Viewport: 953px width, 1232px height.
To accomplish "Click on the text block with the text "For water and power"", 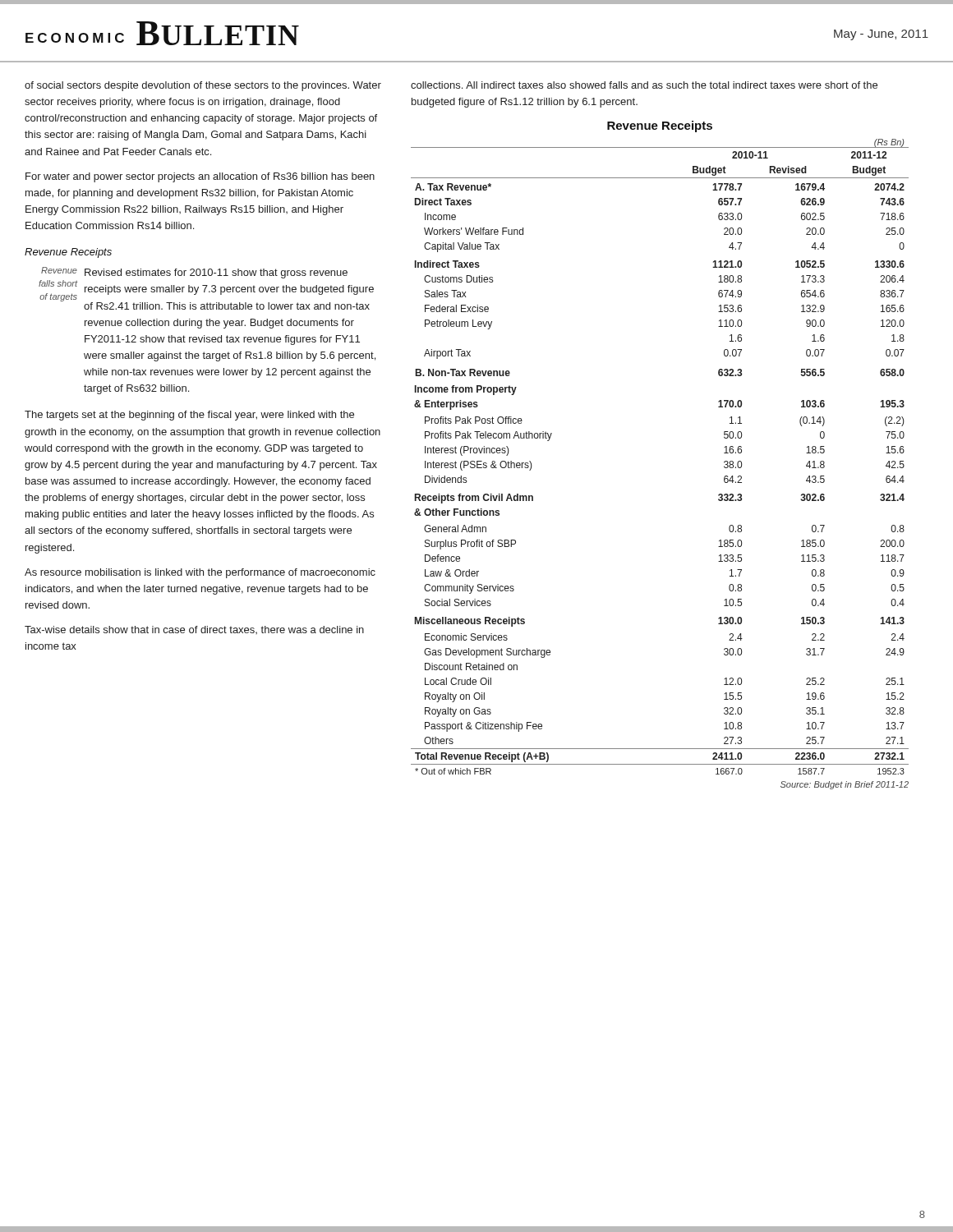I will 200,201.
